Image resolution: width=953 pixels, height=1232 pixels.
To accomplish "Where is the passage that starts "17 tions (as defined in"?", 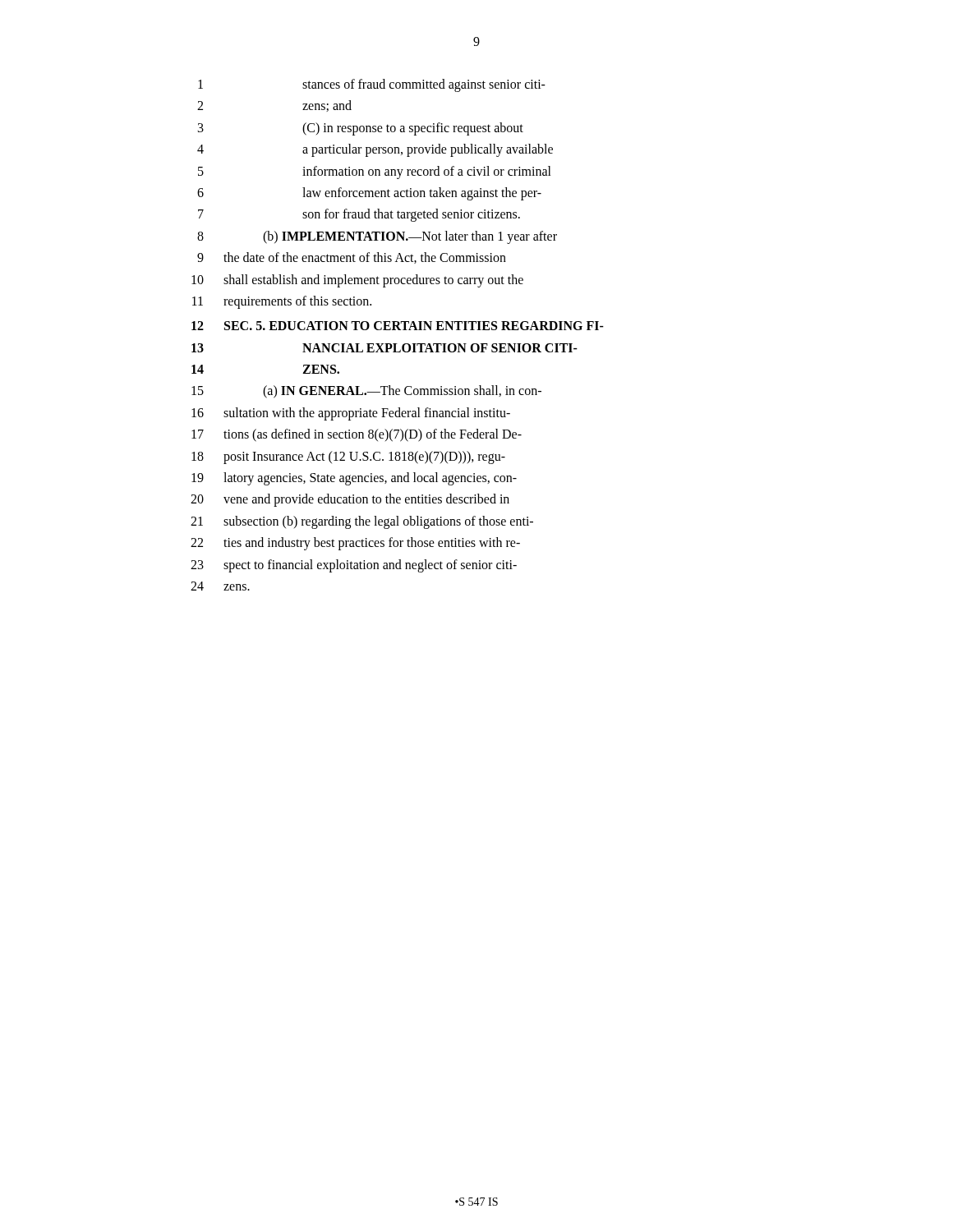I will [509, 435].
